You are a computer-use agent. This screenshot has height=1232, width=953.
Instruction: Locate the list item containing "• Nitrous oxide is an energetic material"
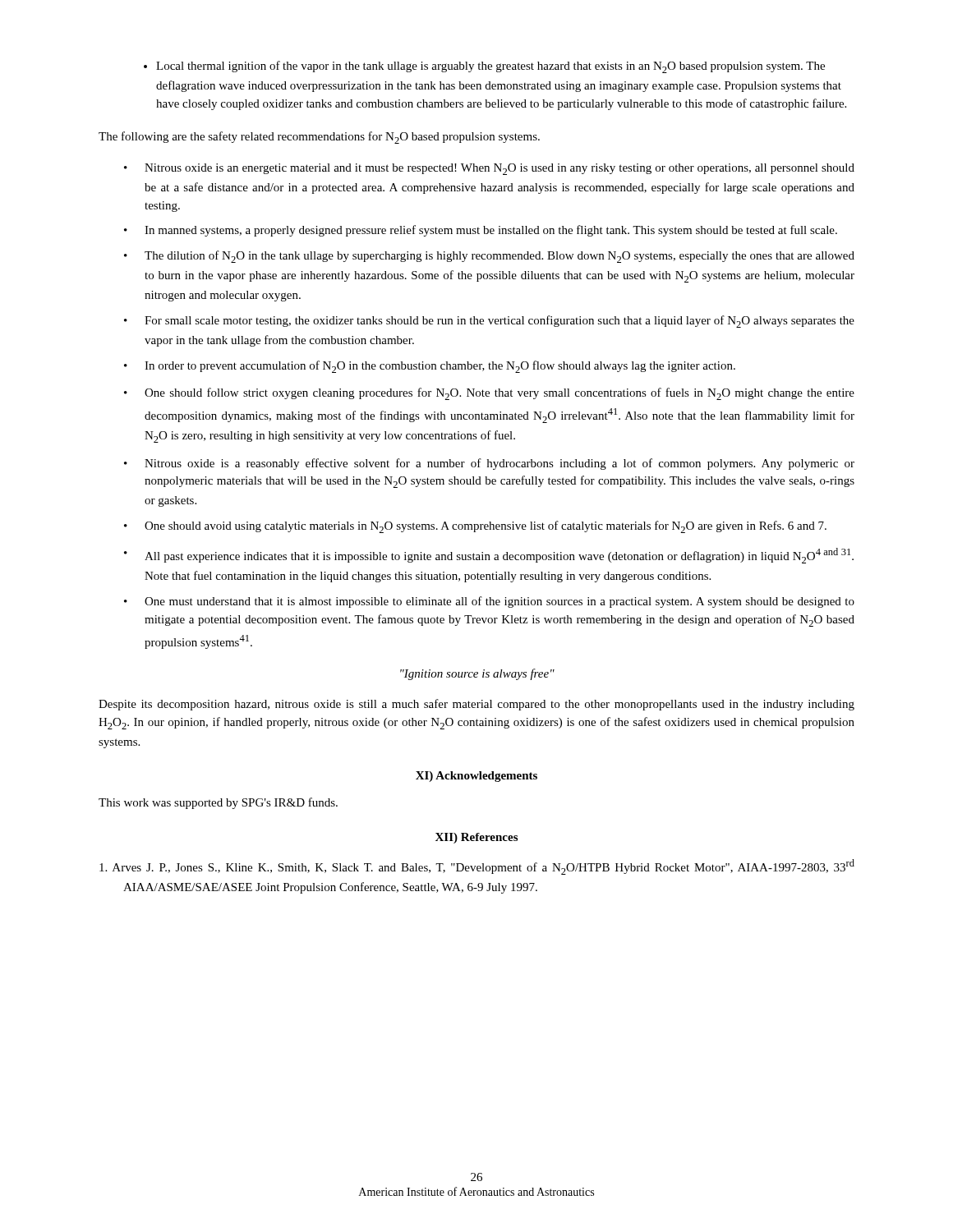pyautogui.click(x=489, y=187)
